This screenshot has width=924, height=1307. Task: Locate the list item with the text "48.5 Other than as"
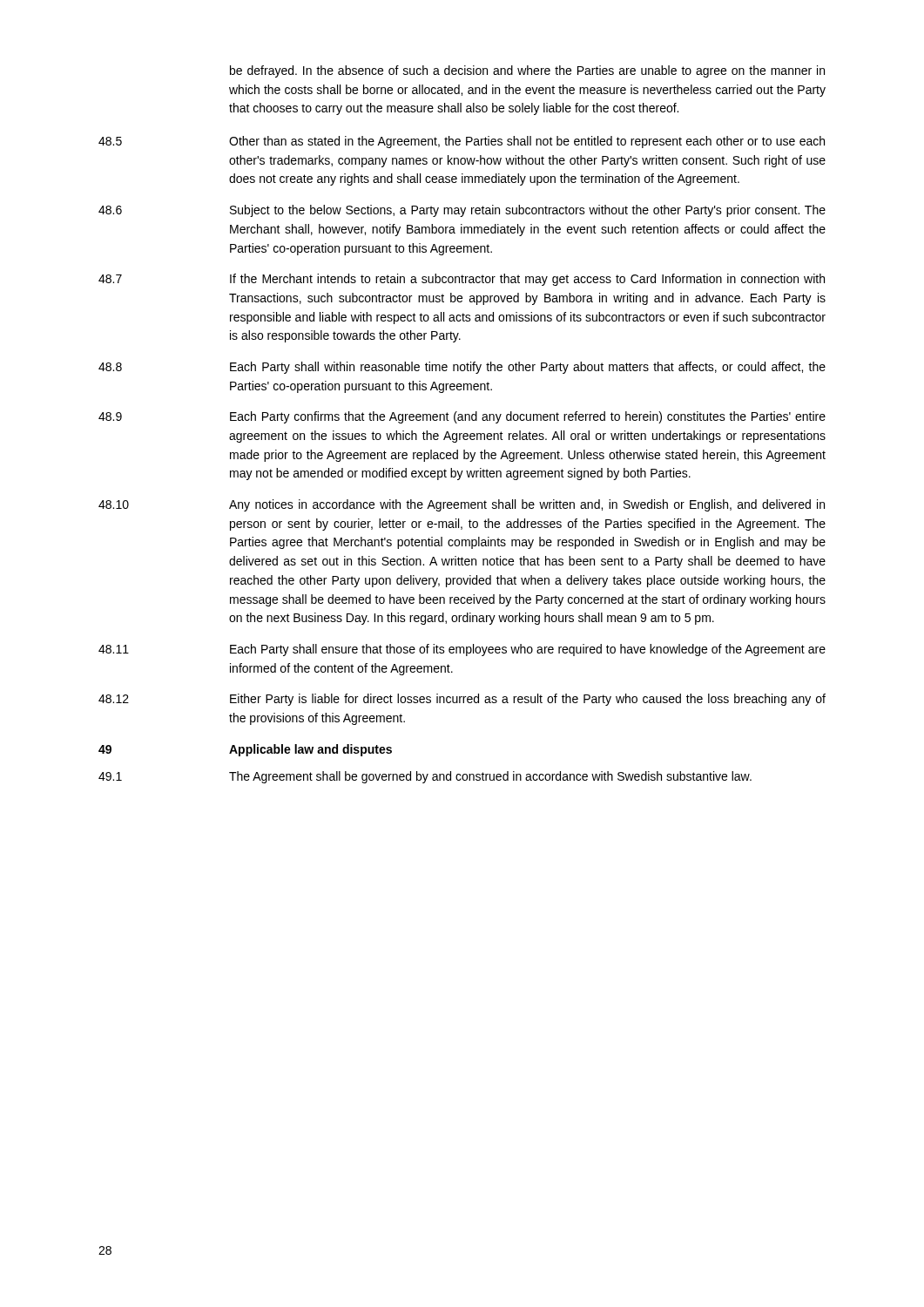(462, 161)
